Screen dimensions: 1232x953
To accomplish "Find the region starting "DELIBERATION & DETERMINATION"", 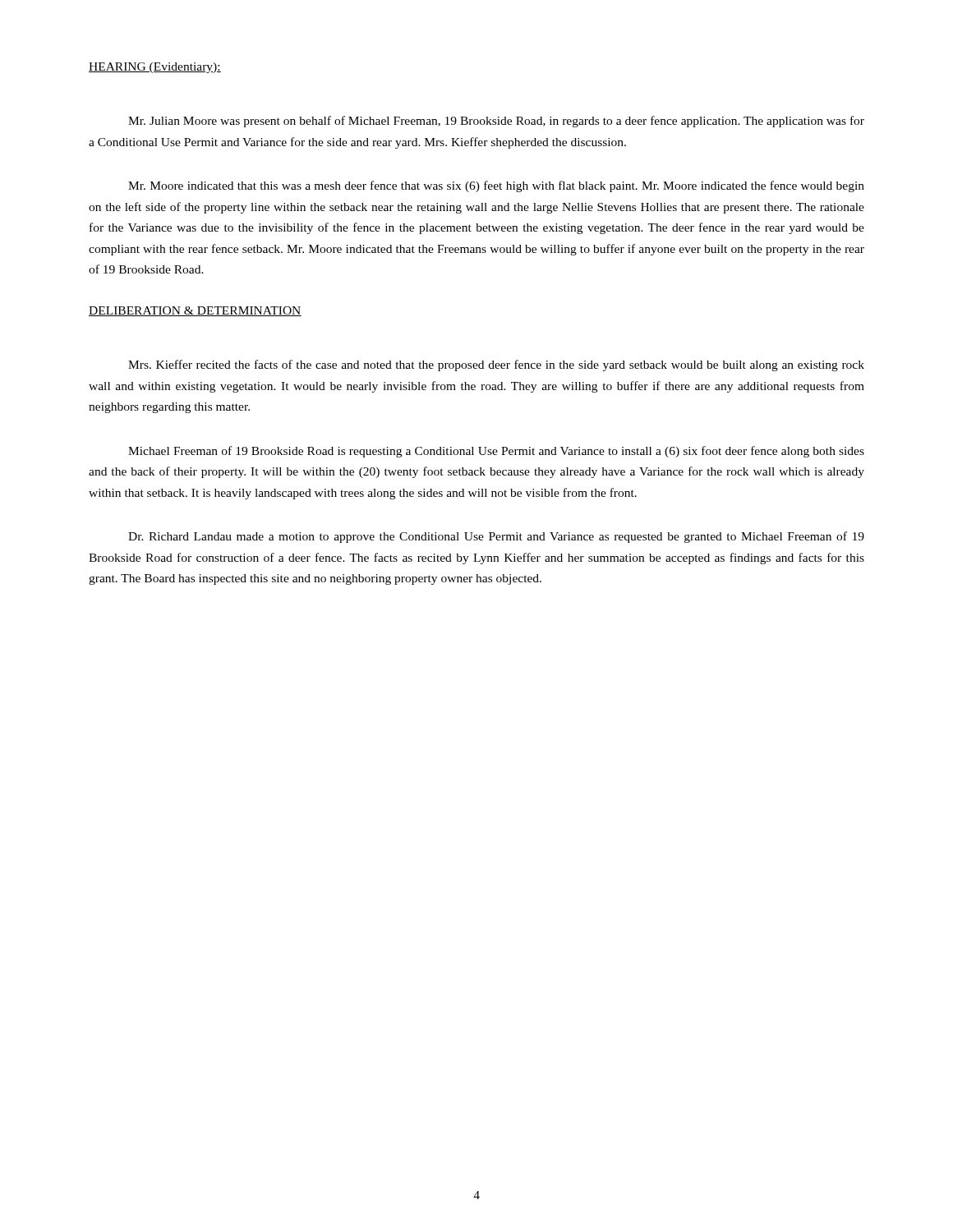I will point(195,310).
